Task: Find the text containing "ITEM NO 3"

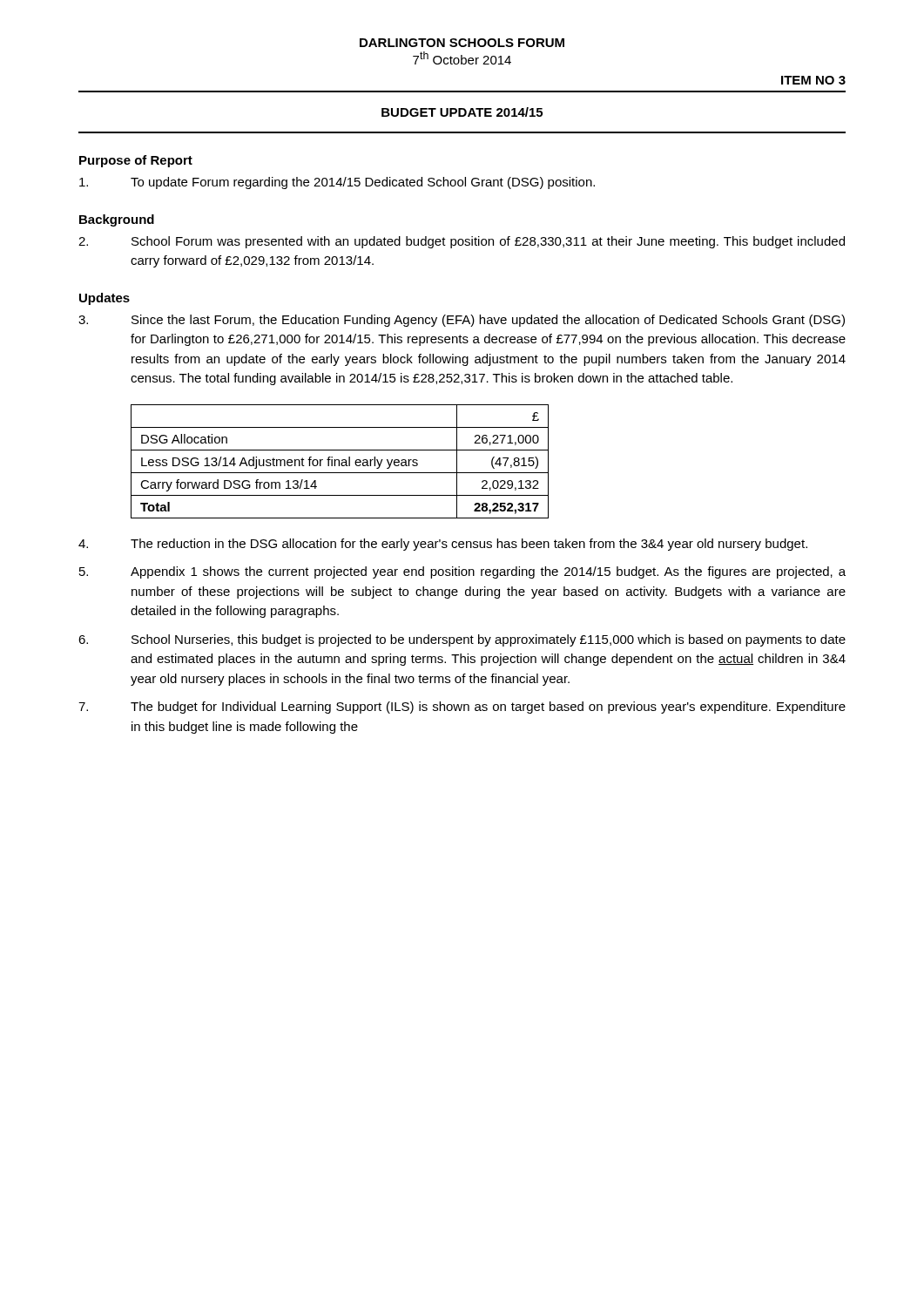Action: click(813, 80)
